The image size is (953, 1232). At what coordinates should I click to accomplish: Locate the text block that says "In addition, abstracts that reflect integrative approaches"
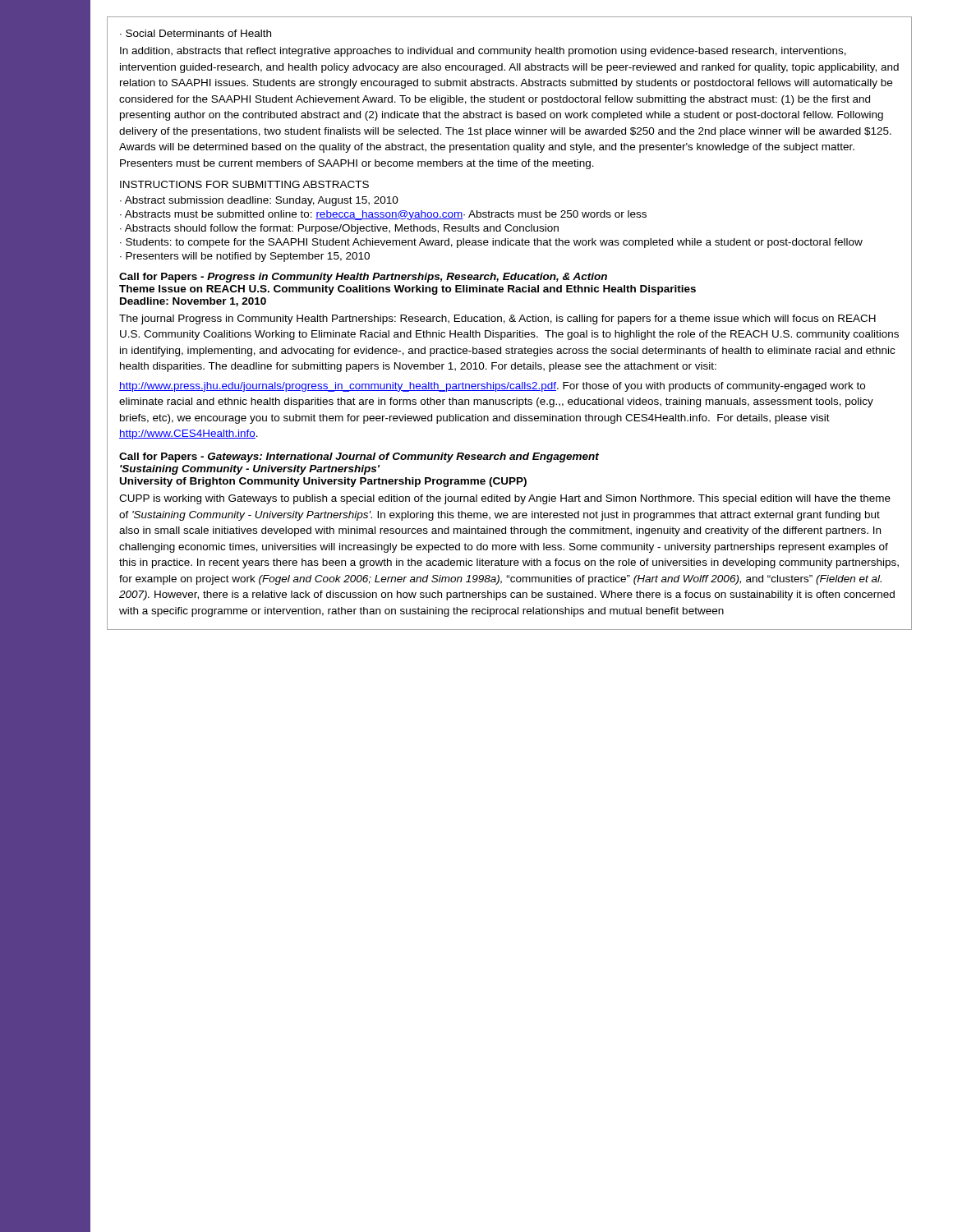pyautogui.click(x=509, y=107)
